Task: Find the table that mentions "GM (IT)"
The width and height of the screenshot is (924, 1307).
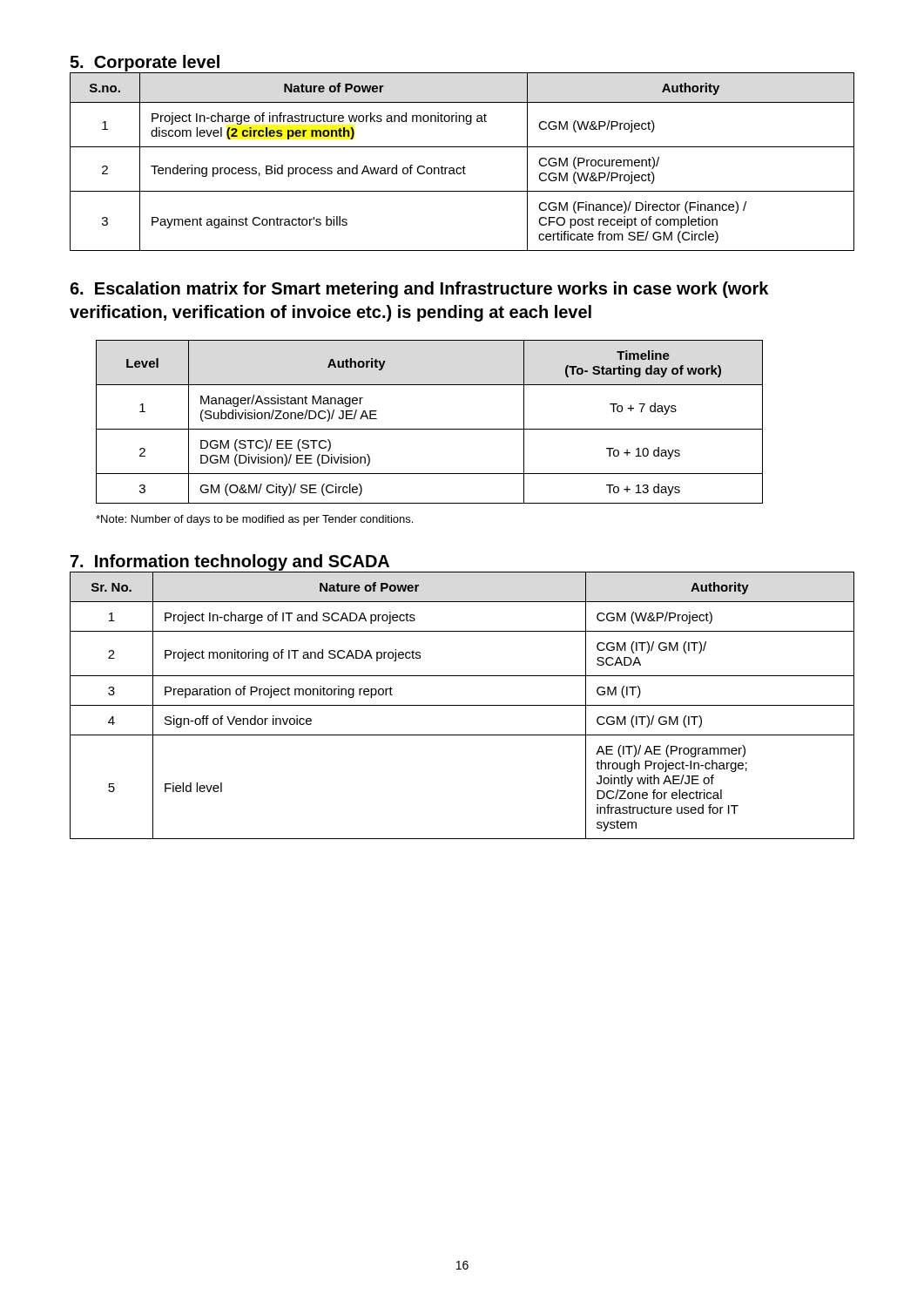Action: 462,705
